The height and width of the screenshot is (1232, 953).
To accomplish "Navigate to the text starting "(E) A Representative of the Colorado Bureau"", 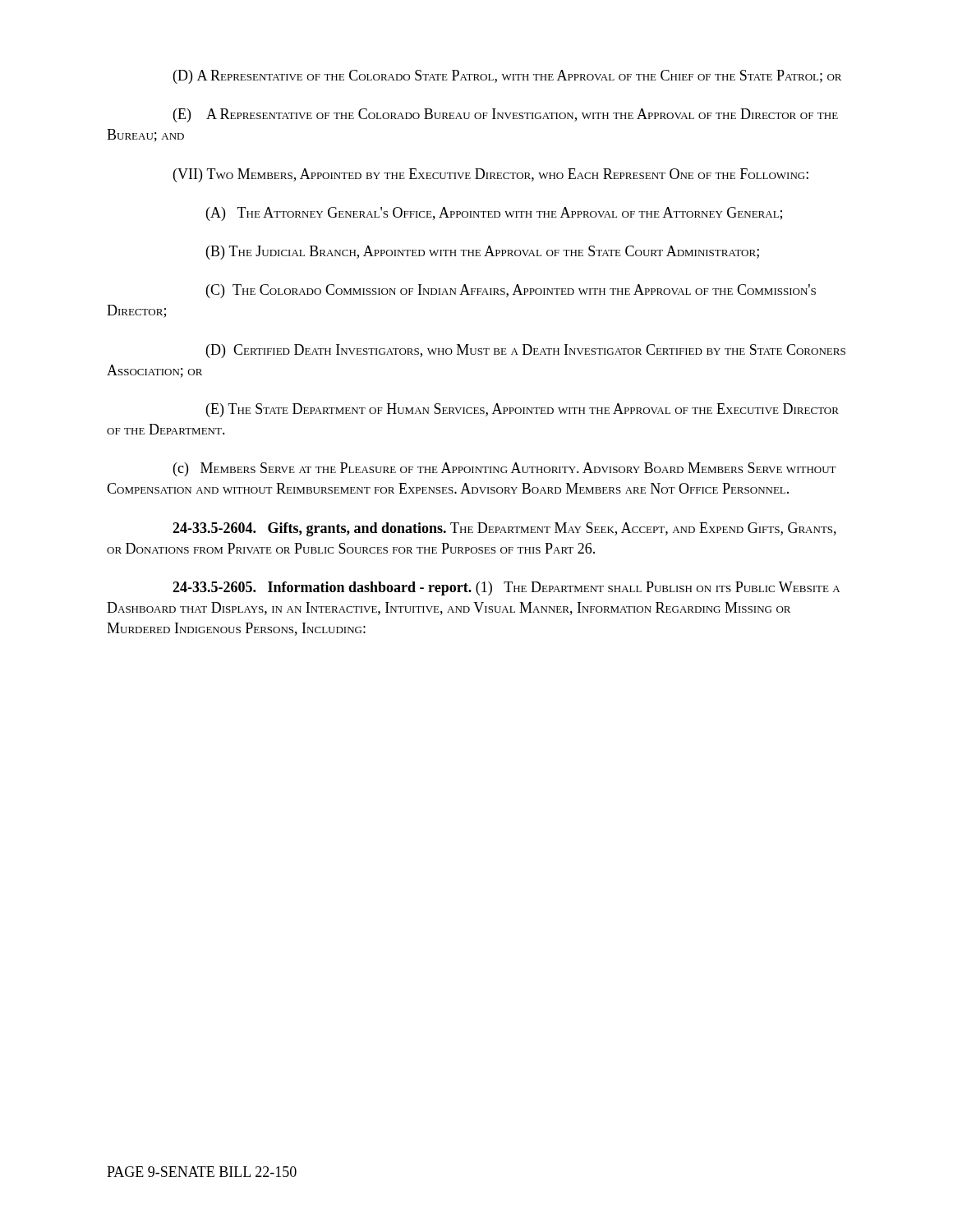I will (476, 125).
